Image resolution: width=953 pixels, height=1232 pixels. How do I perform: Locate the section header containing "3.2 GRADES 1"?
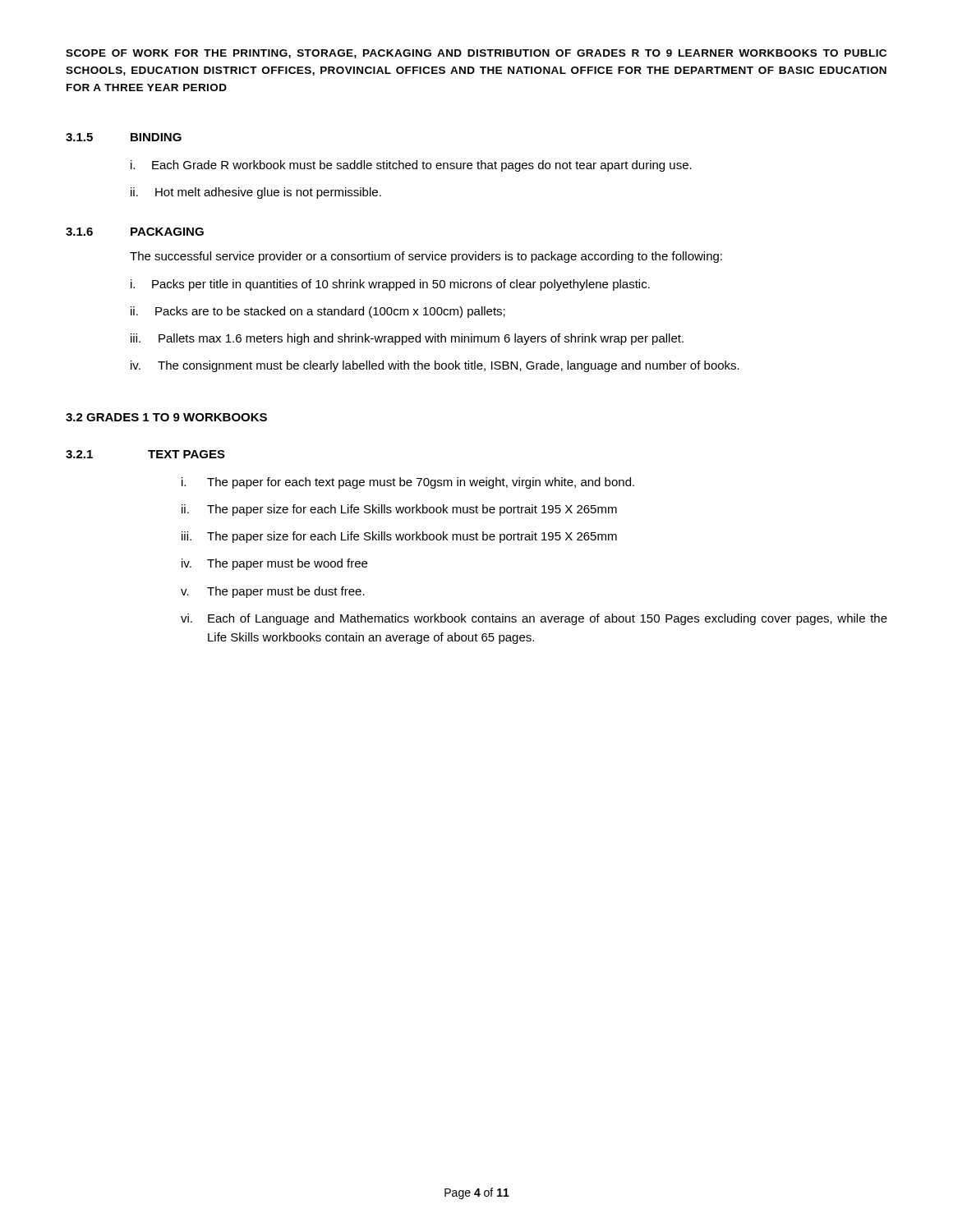[167, 416]
